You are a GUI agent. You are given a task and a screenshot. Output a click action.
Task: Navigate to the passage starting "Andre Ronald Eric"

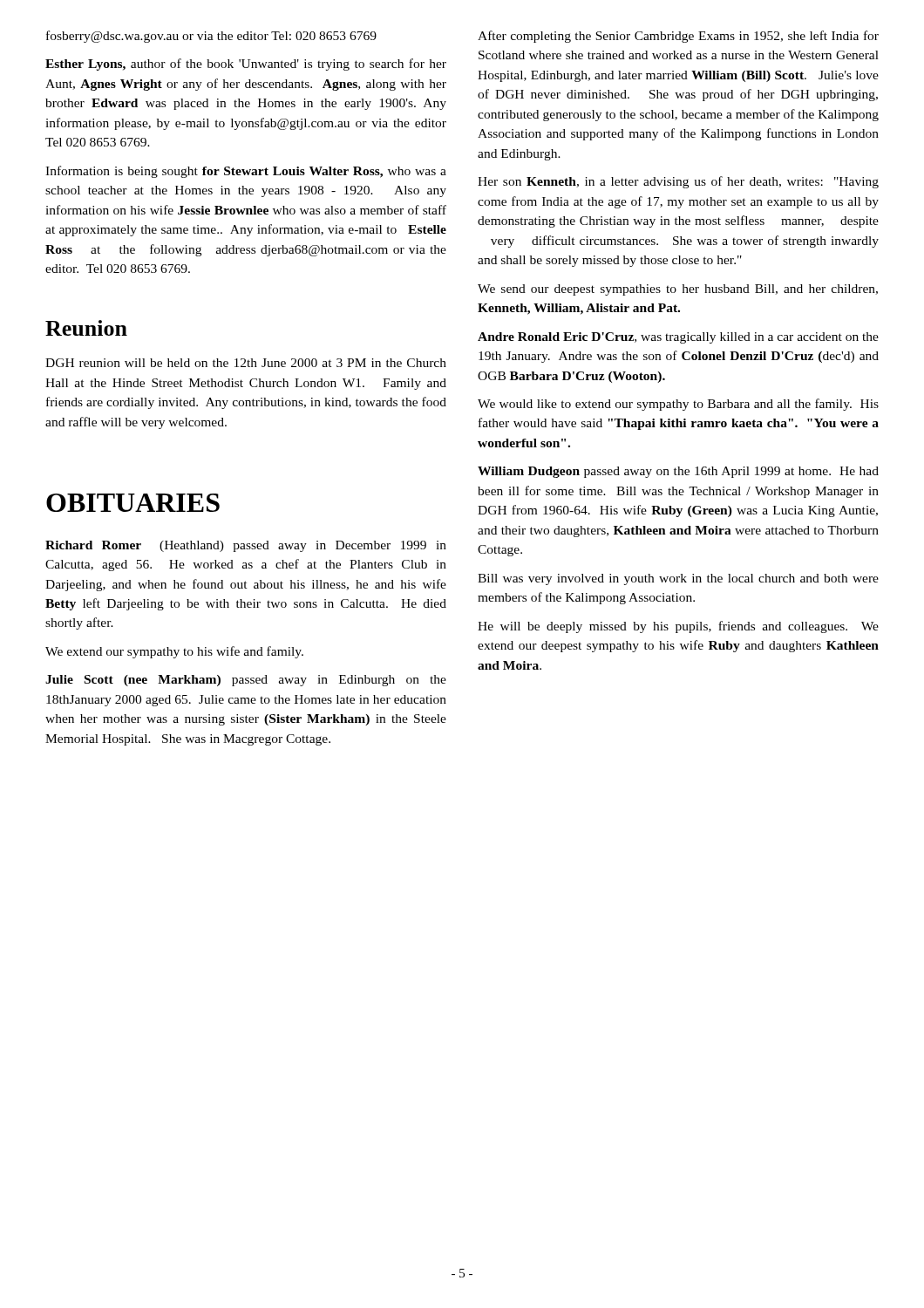click(678, 356)
